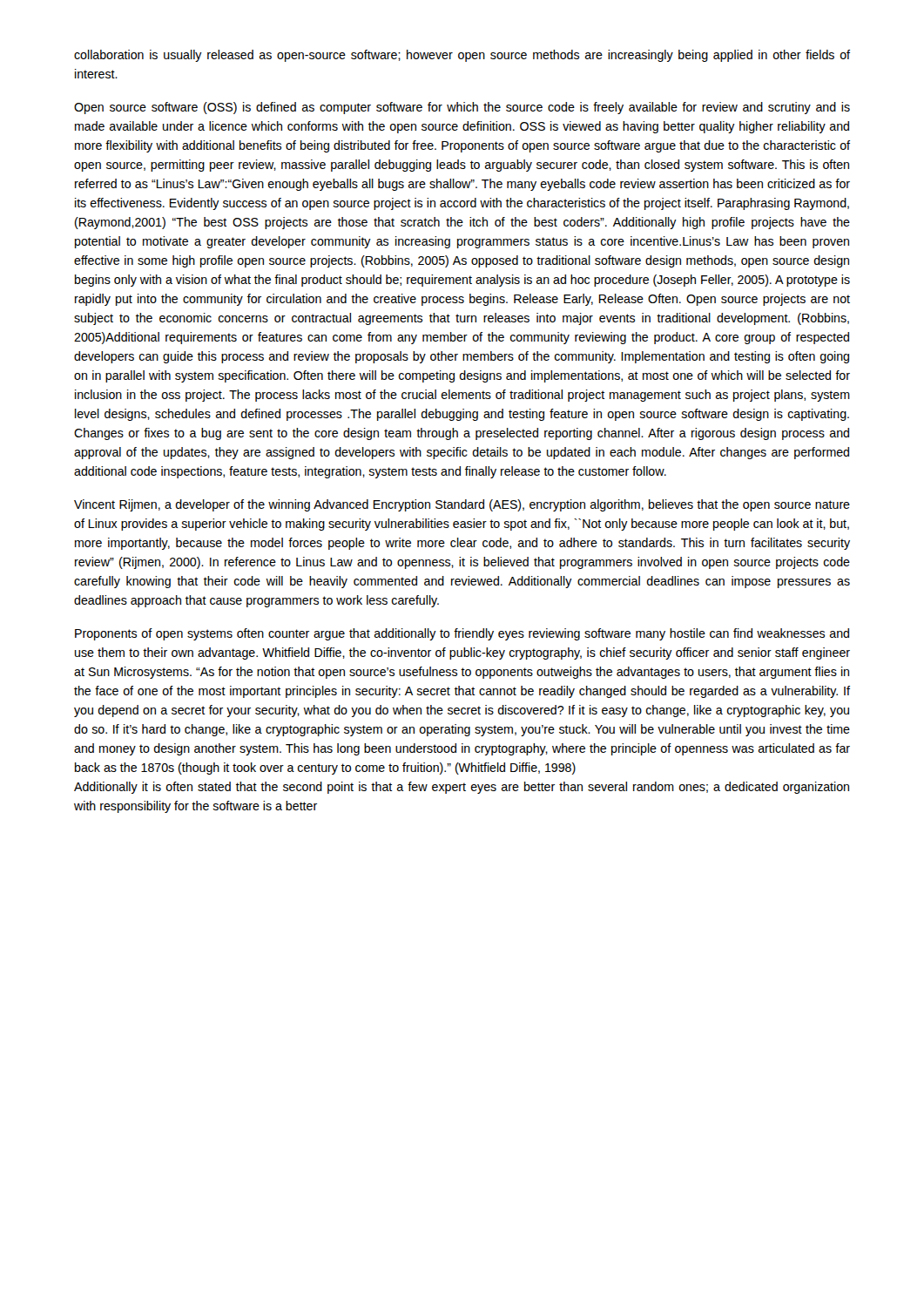Click the passage that begins "Proponents of open systems often"
The width and height of the screenshot is (924, 1307).
tap(462, 720)
